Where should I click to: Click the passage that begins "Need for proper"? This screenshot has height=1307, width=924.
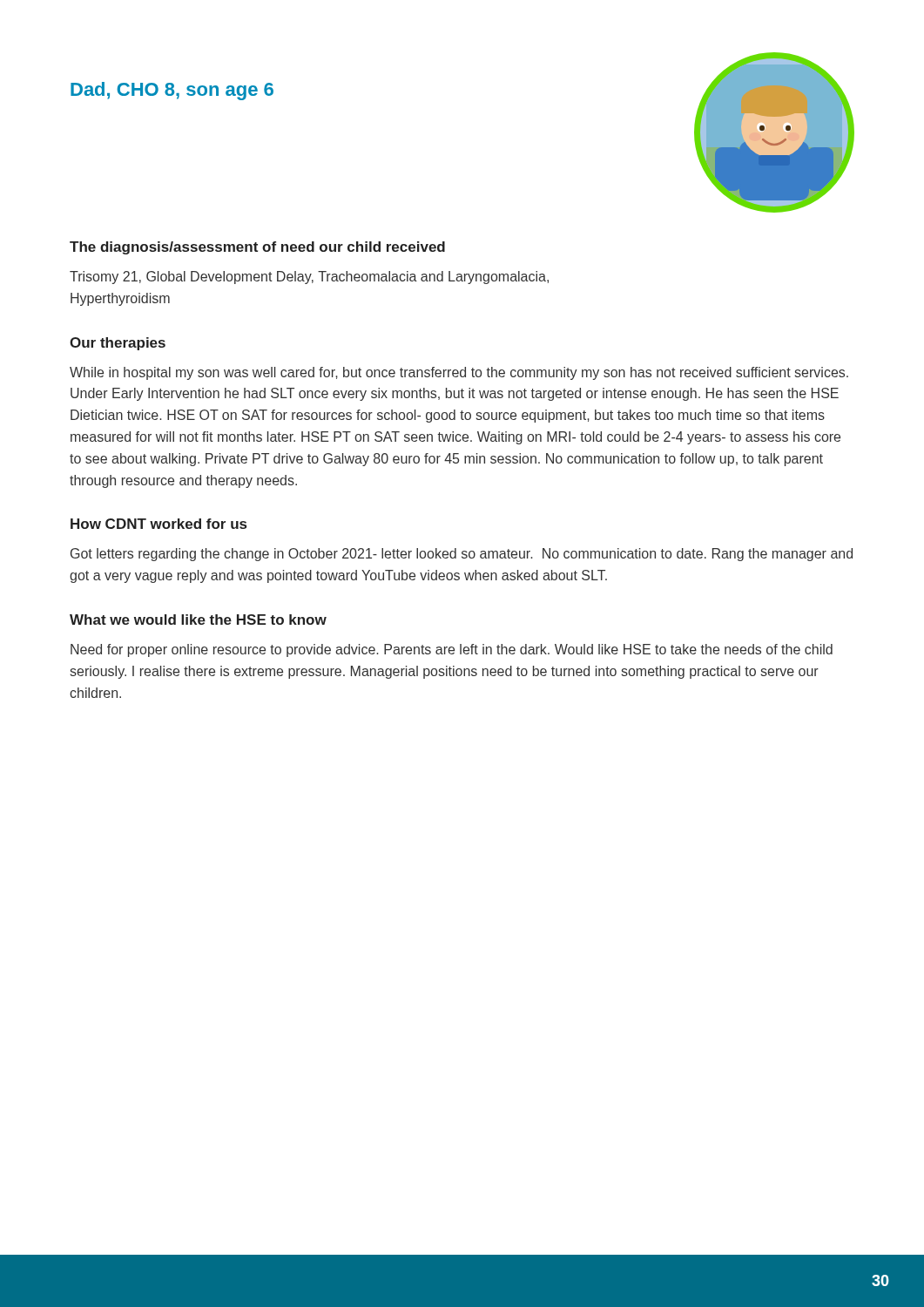451,671
